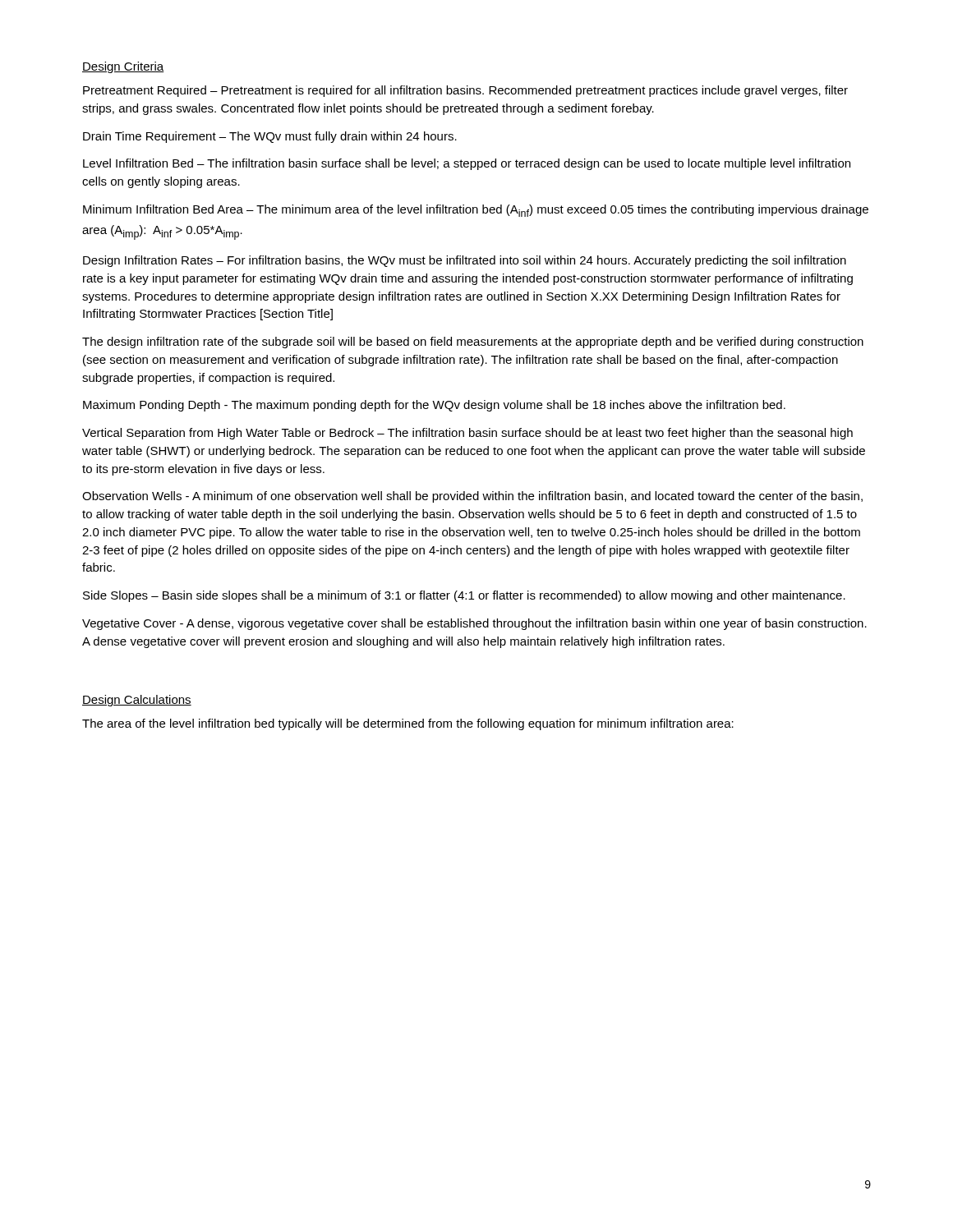Select the text block that reads "Side Slopes – Basin side slopes"

464,595
